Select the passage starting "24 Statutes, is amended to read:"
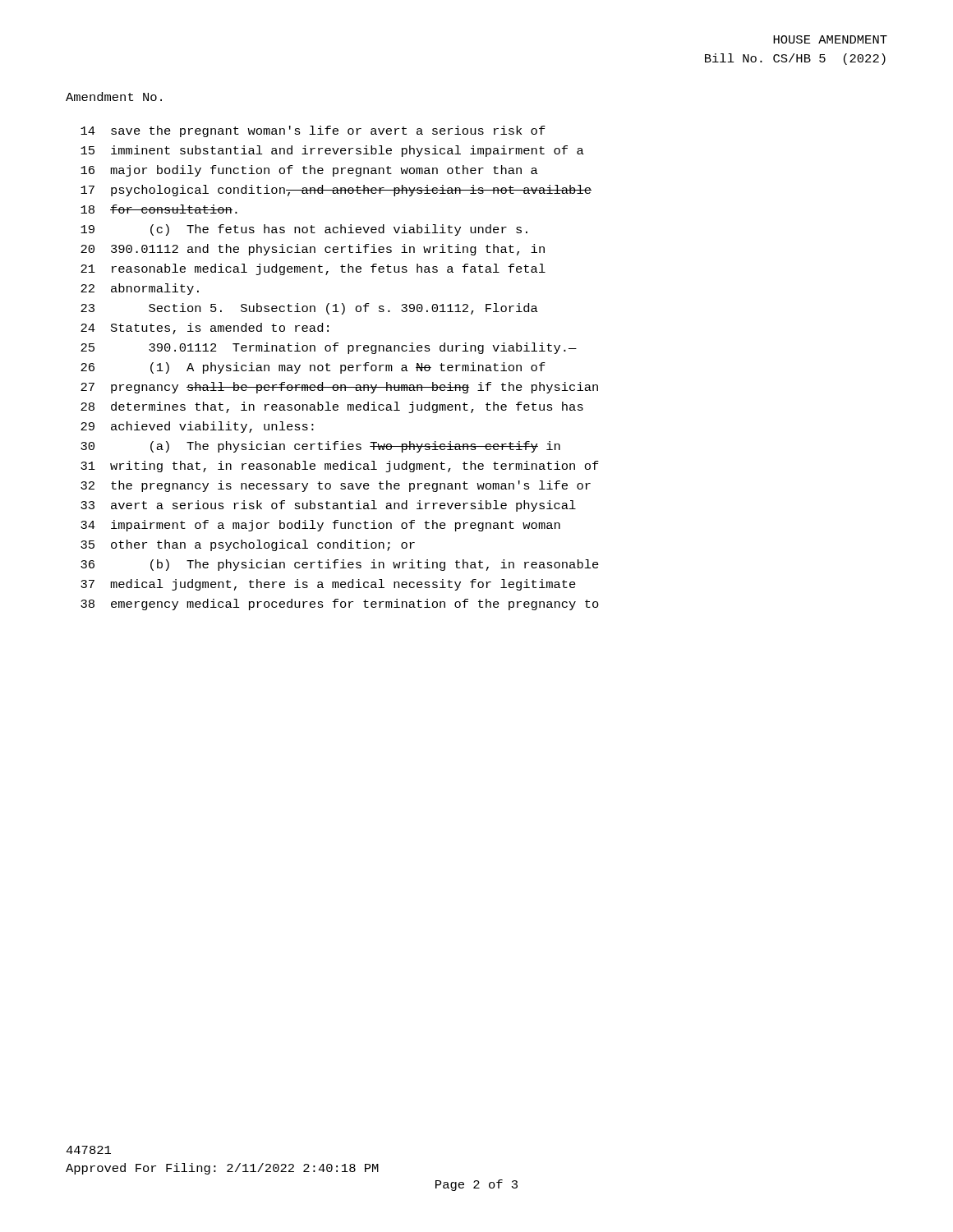 [x=221, y=328]
